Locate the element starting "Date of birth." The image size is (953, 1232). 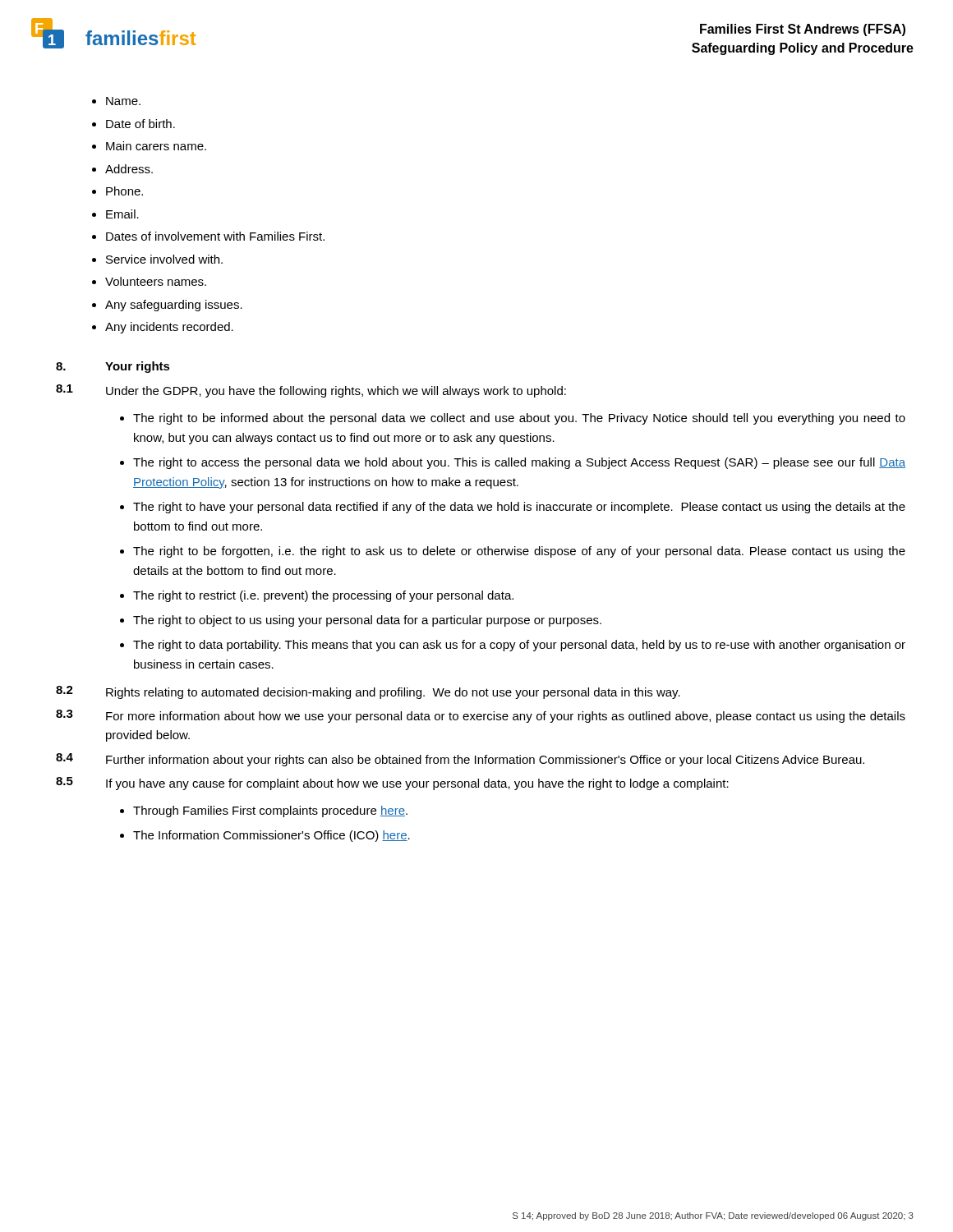[140, 123]
